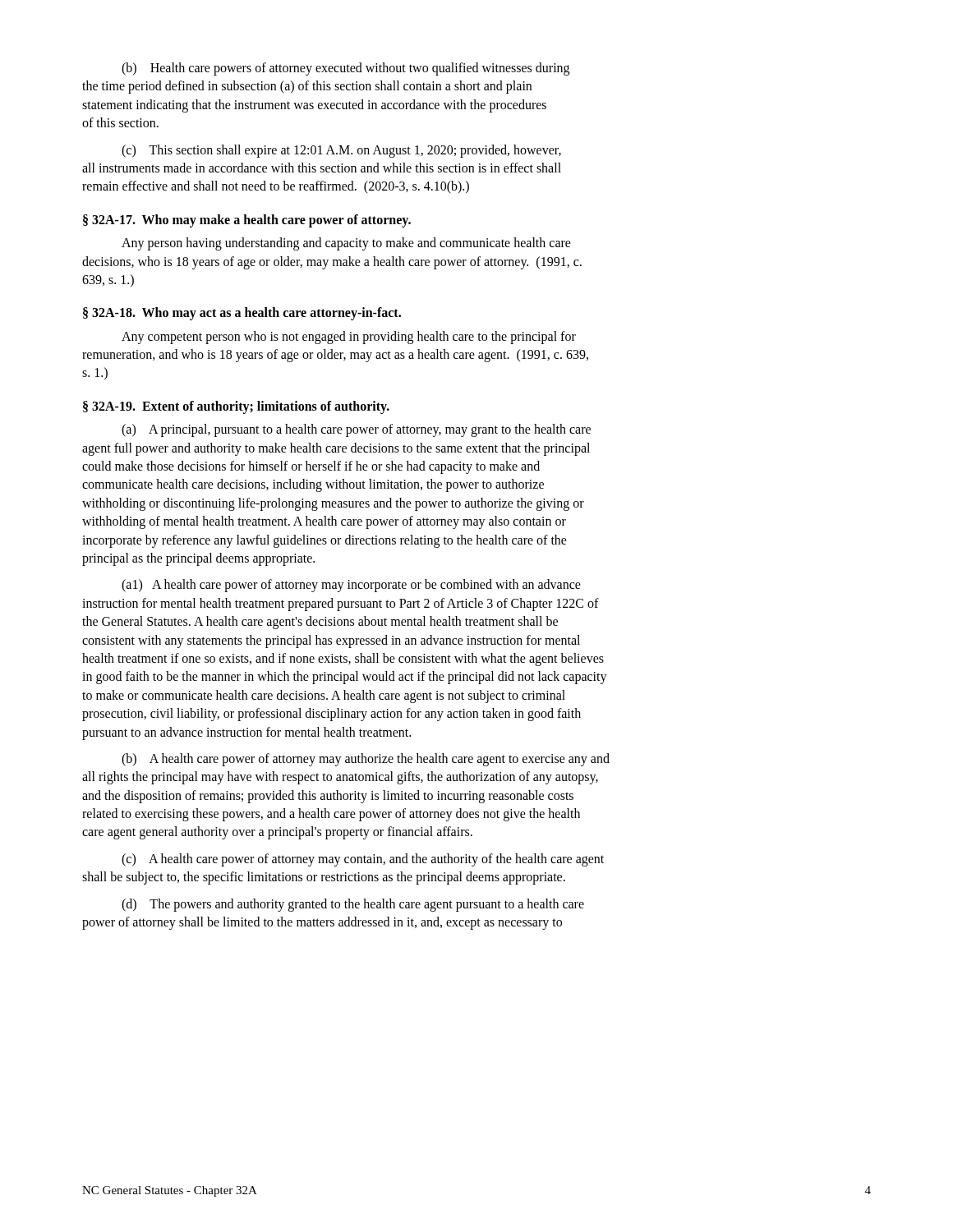The image size is (953, 1232).
Task: Click the section header that begins "§ 32A-17. Who may make a health care"
Action: click(247, 219)
